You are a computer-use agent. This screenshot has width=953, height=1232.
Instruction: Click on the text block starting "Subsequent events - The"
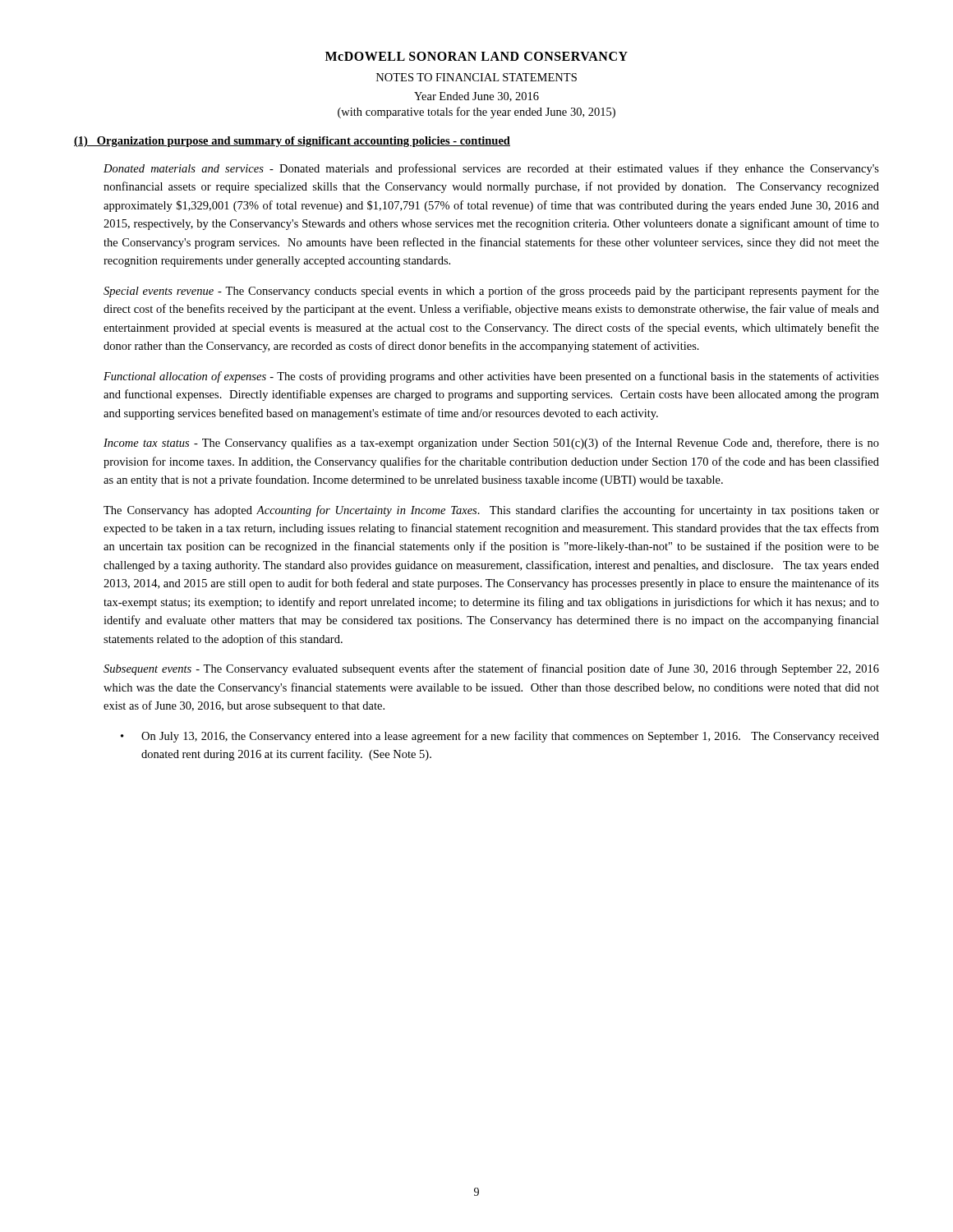(491, 687)
